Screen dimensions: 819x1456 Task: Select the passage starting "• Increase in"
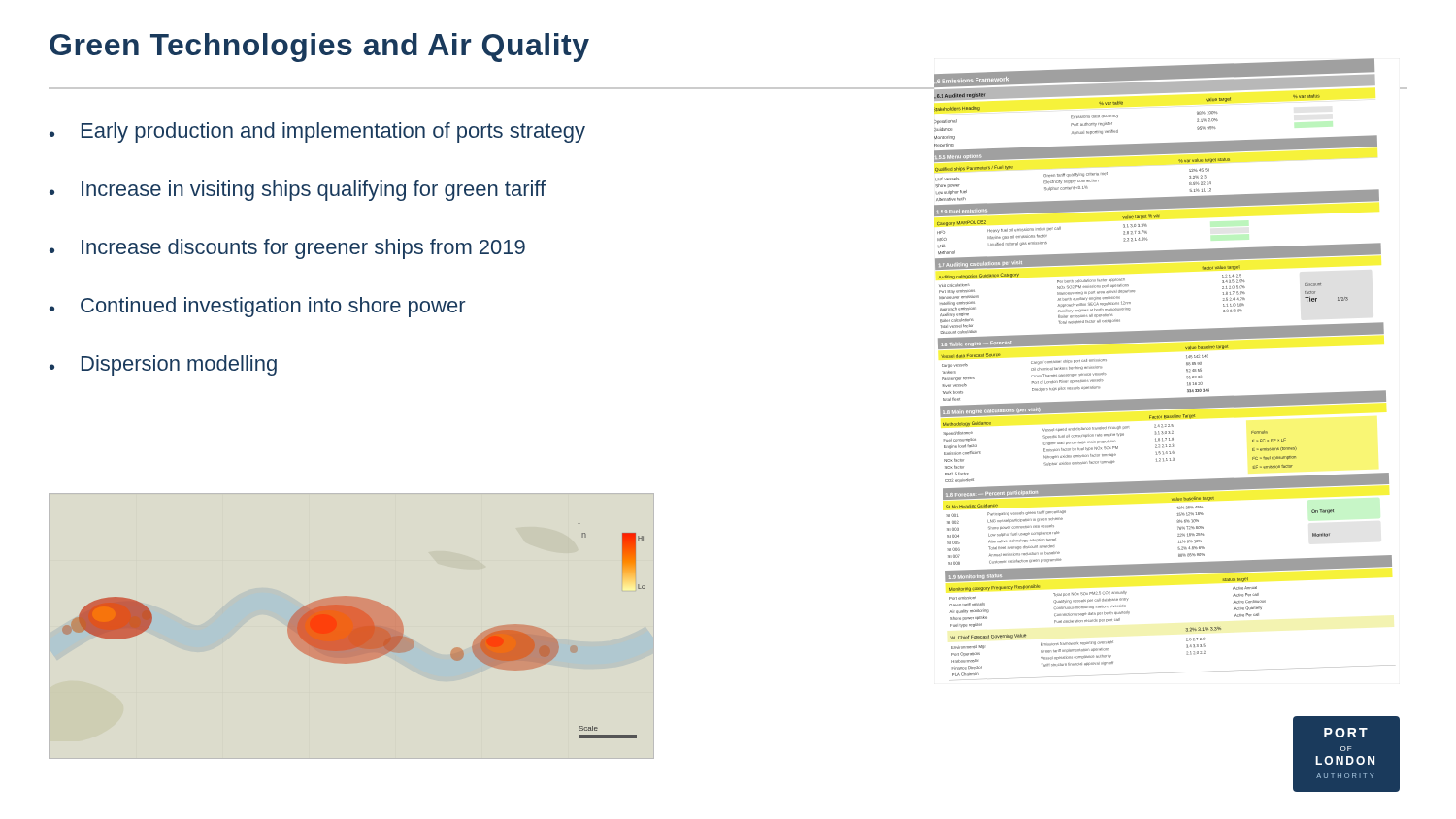coord(297,190)
